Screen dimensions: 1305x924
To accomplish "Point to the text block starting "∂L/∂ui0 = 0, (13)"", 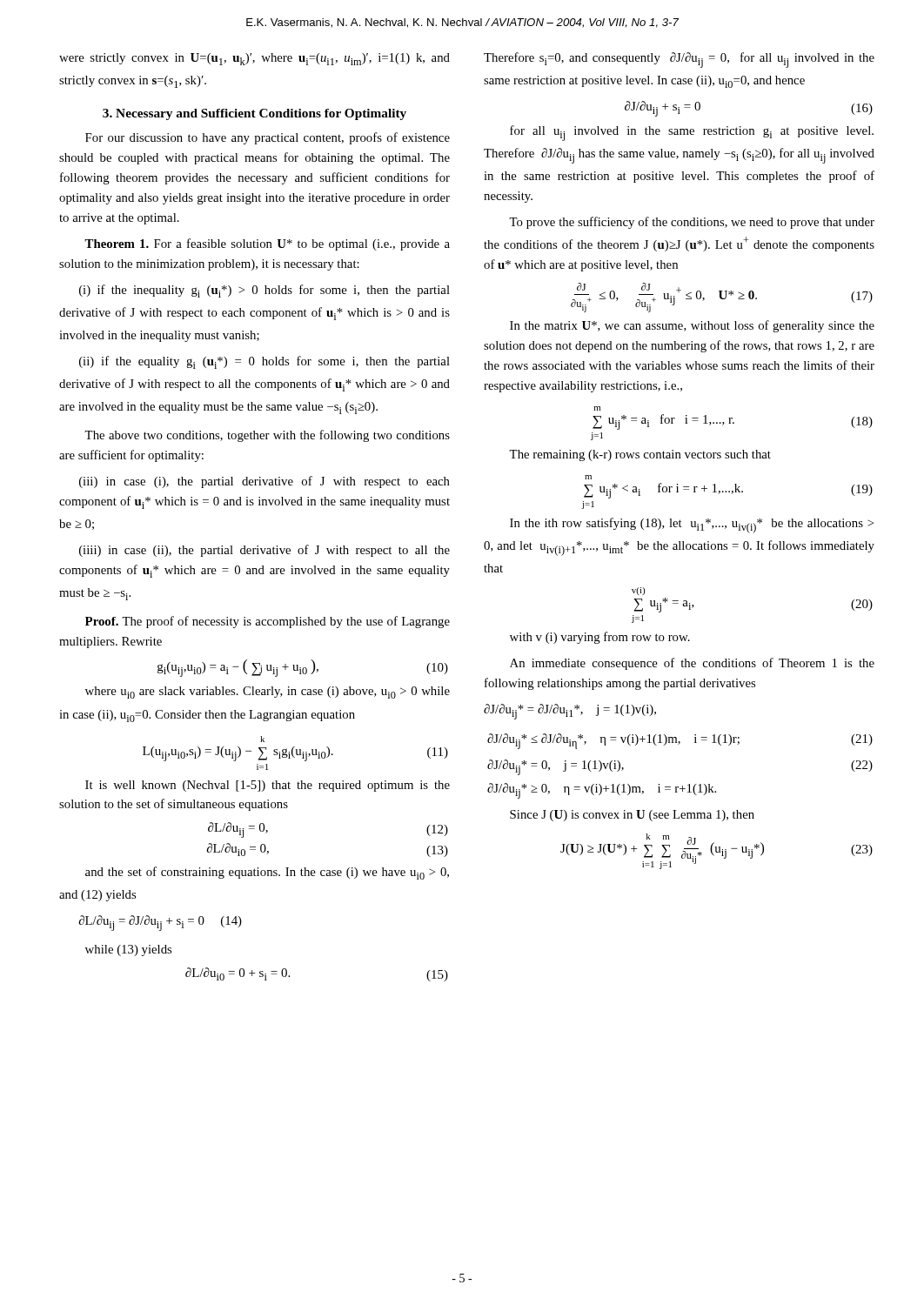I will pos(254,851).
